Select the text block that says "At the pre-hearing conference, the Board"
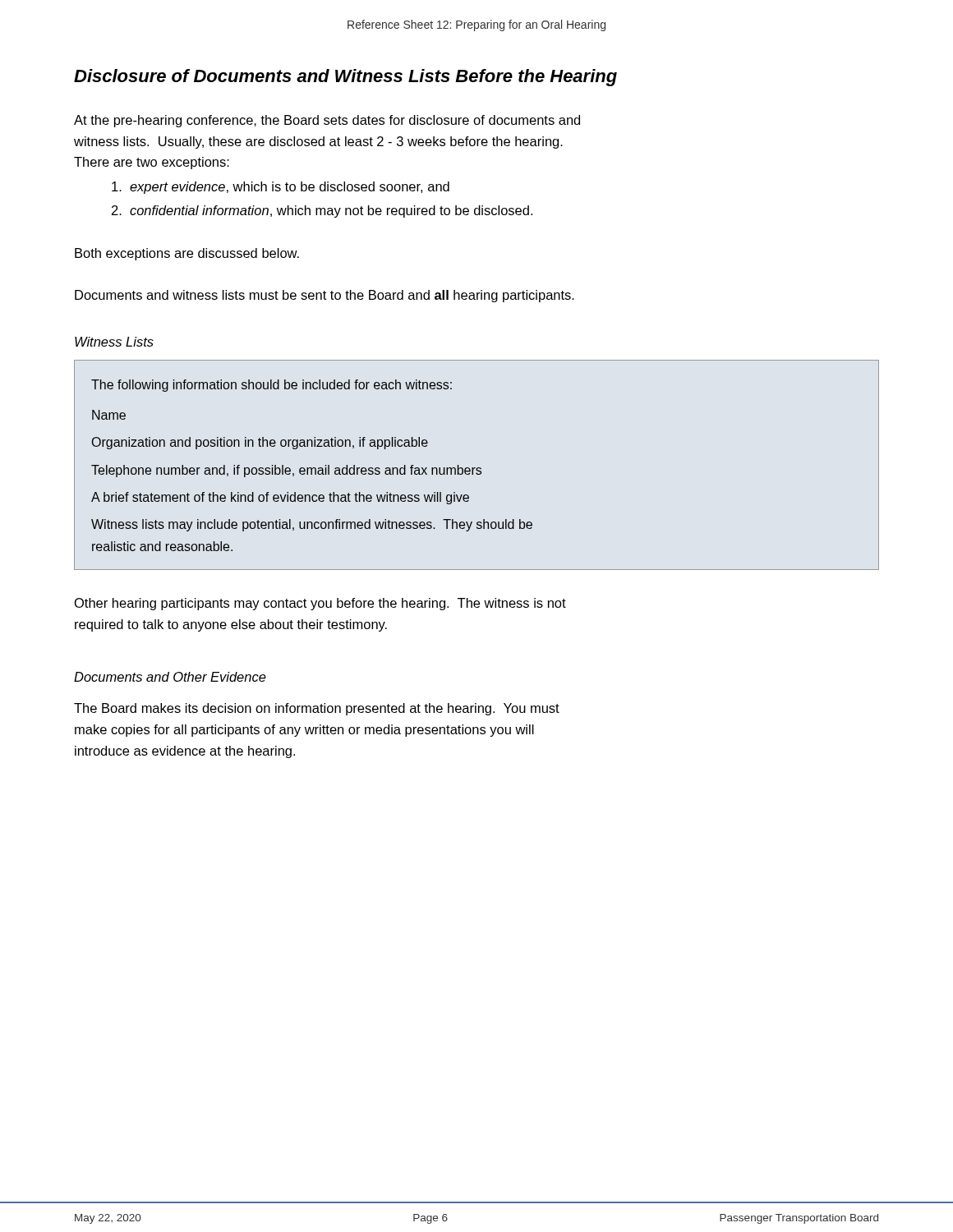 click(x=327, y=141)
